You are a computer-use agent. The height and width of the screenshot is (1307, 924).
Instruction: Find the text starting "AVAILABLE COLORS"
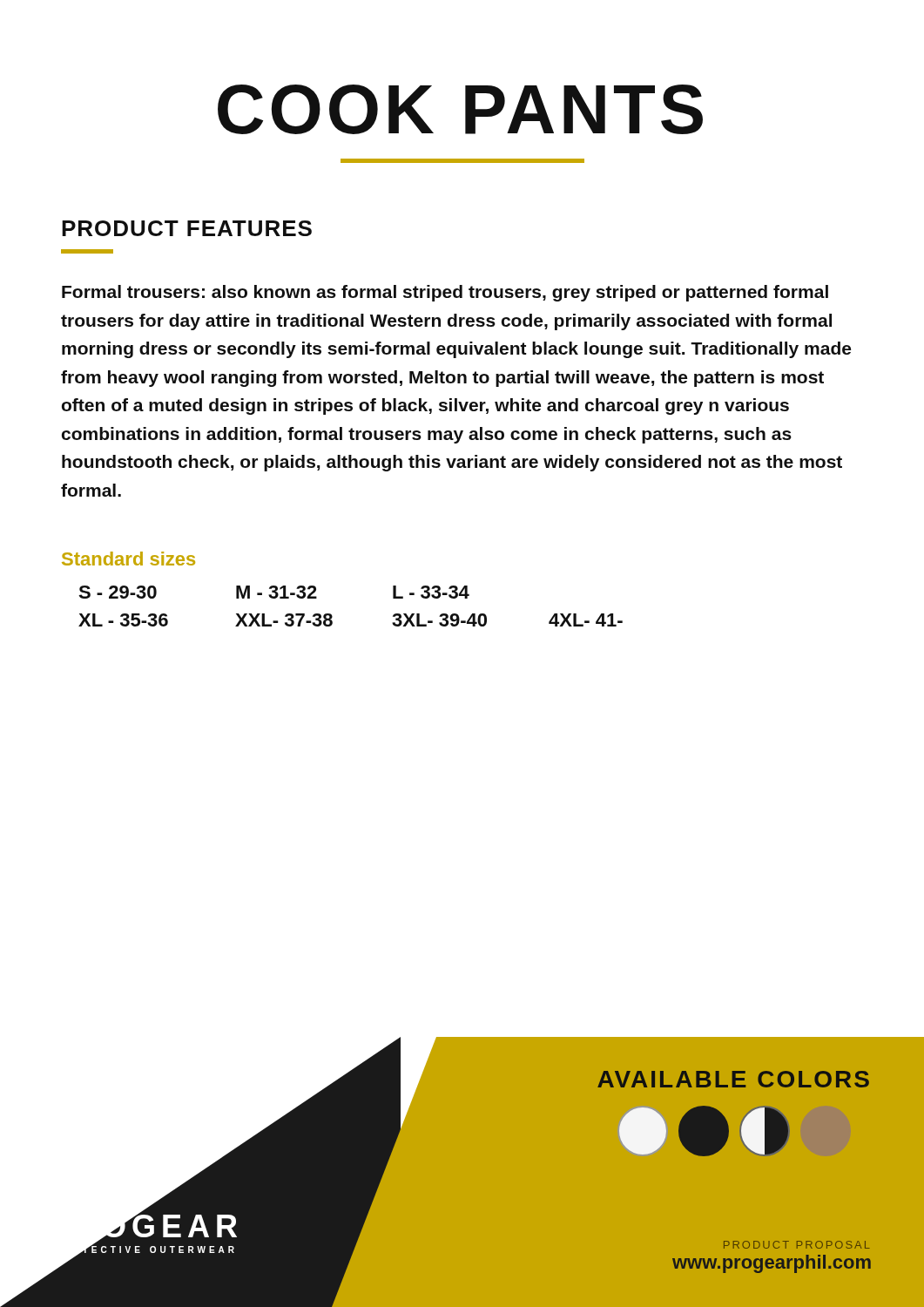(734, 1111)
